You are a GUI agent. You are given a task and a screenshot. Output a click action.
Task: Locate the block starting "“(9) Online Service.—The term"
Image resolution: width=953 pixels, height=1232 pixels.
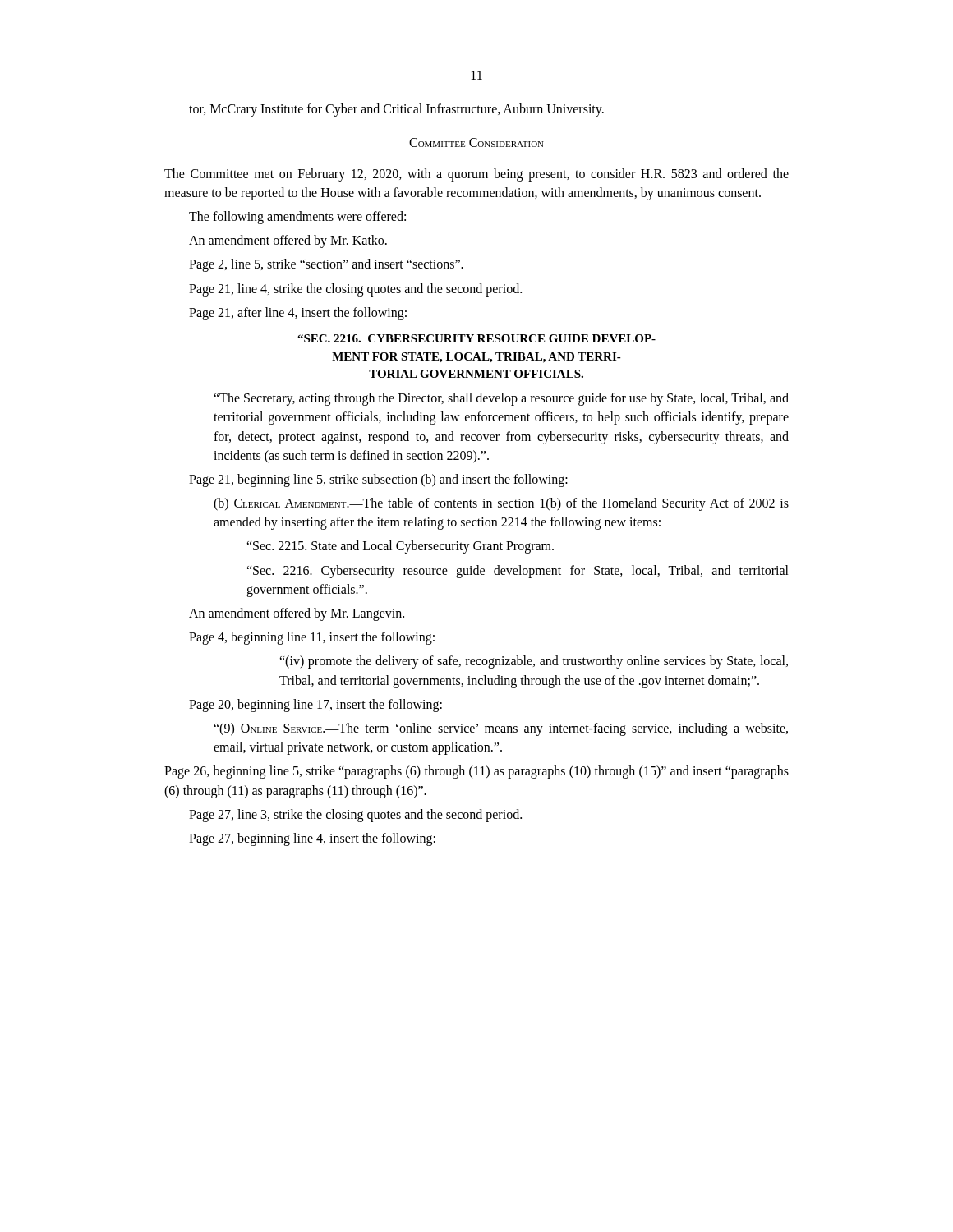tap(501, 738)
